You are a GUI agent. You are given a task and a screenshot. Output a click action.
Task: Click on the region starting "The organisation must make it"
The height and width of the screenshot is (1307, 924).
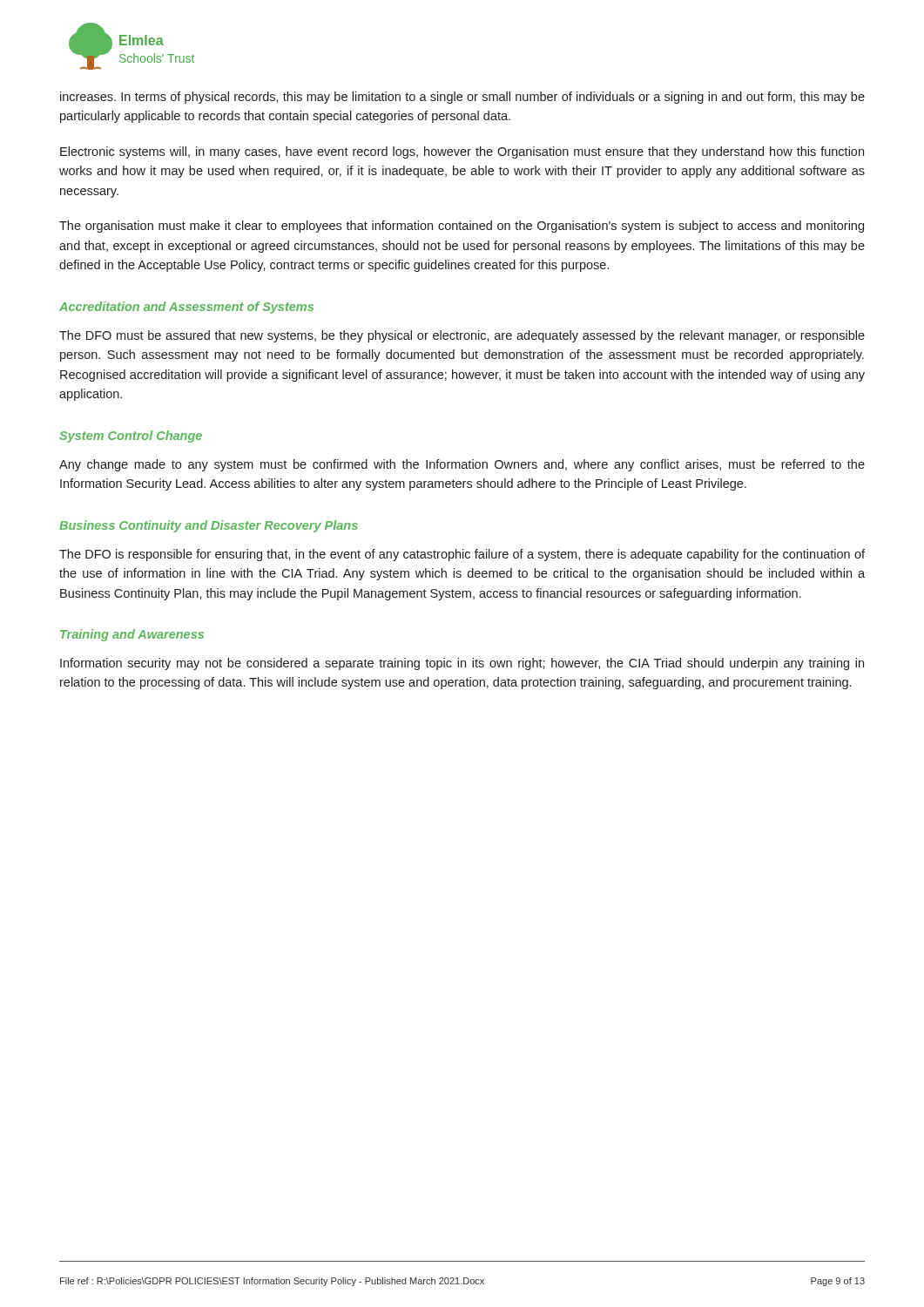point(462,246)
